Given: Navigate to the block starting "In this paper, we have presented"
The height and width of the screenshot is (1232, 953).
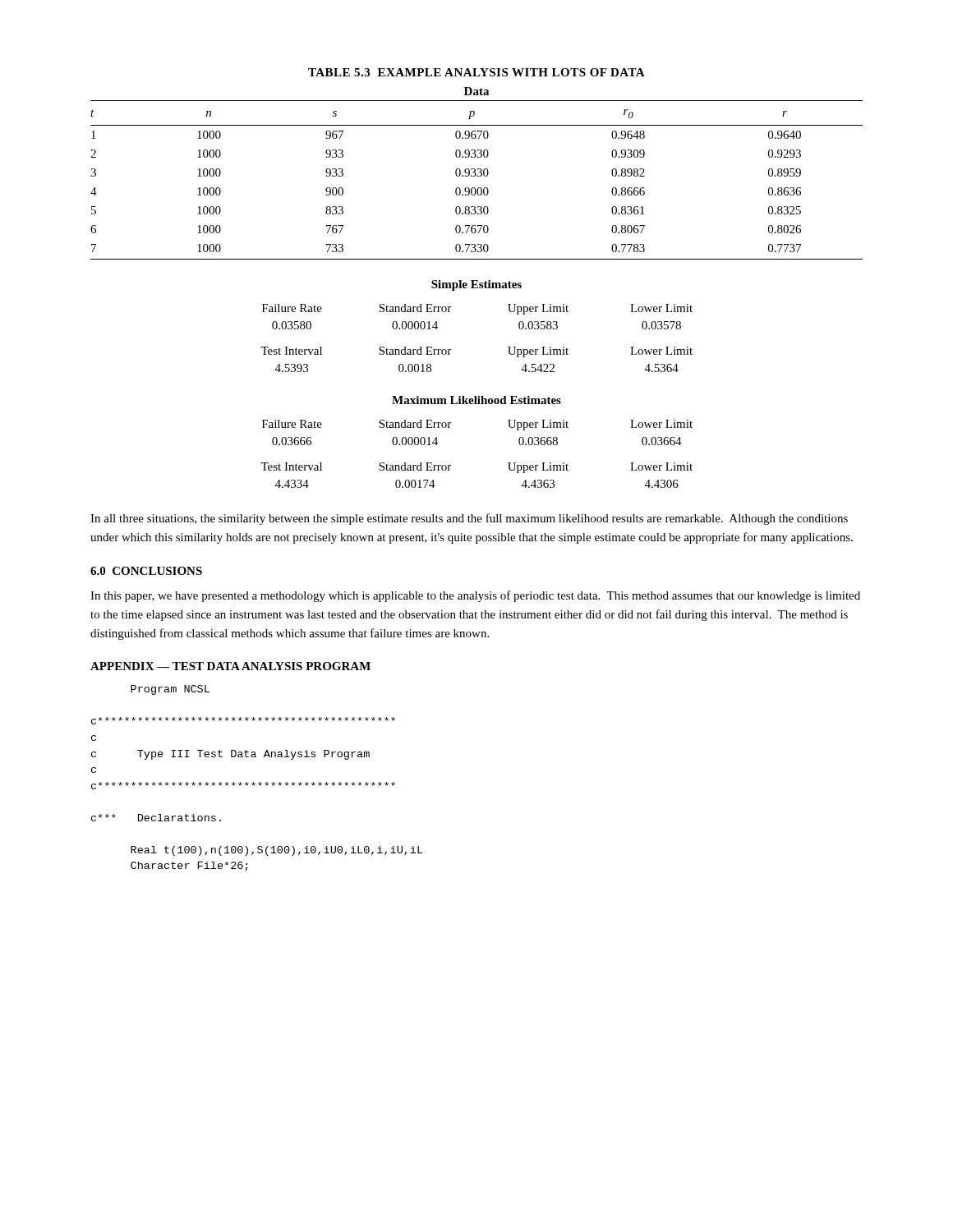Looking at the screenshot, I should tap(475, 614).
